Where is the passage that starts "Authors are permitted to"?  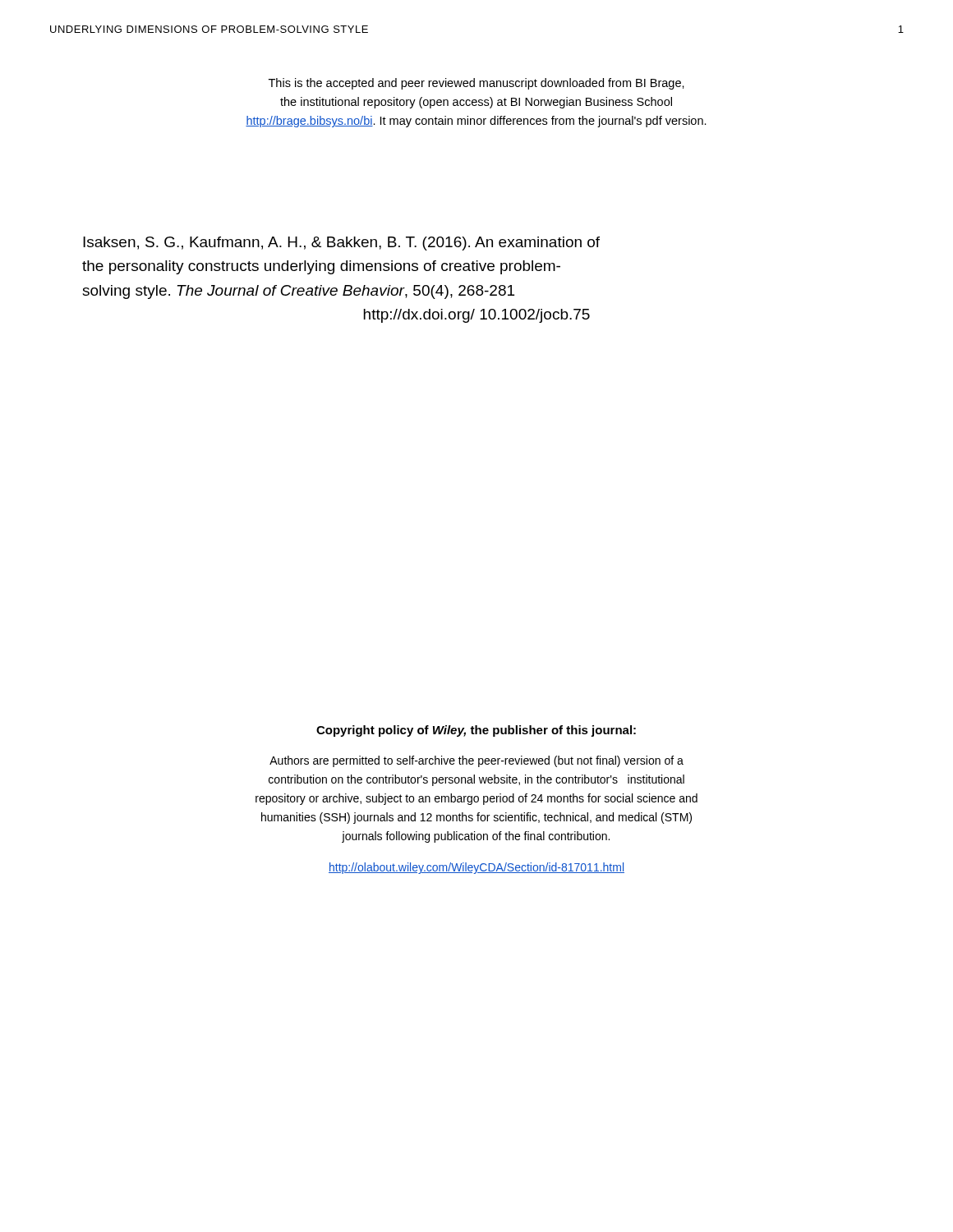click(x=476, y=798)
